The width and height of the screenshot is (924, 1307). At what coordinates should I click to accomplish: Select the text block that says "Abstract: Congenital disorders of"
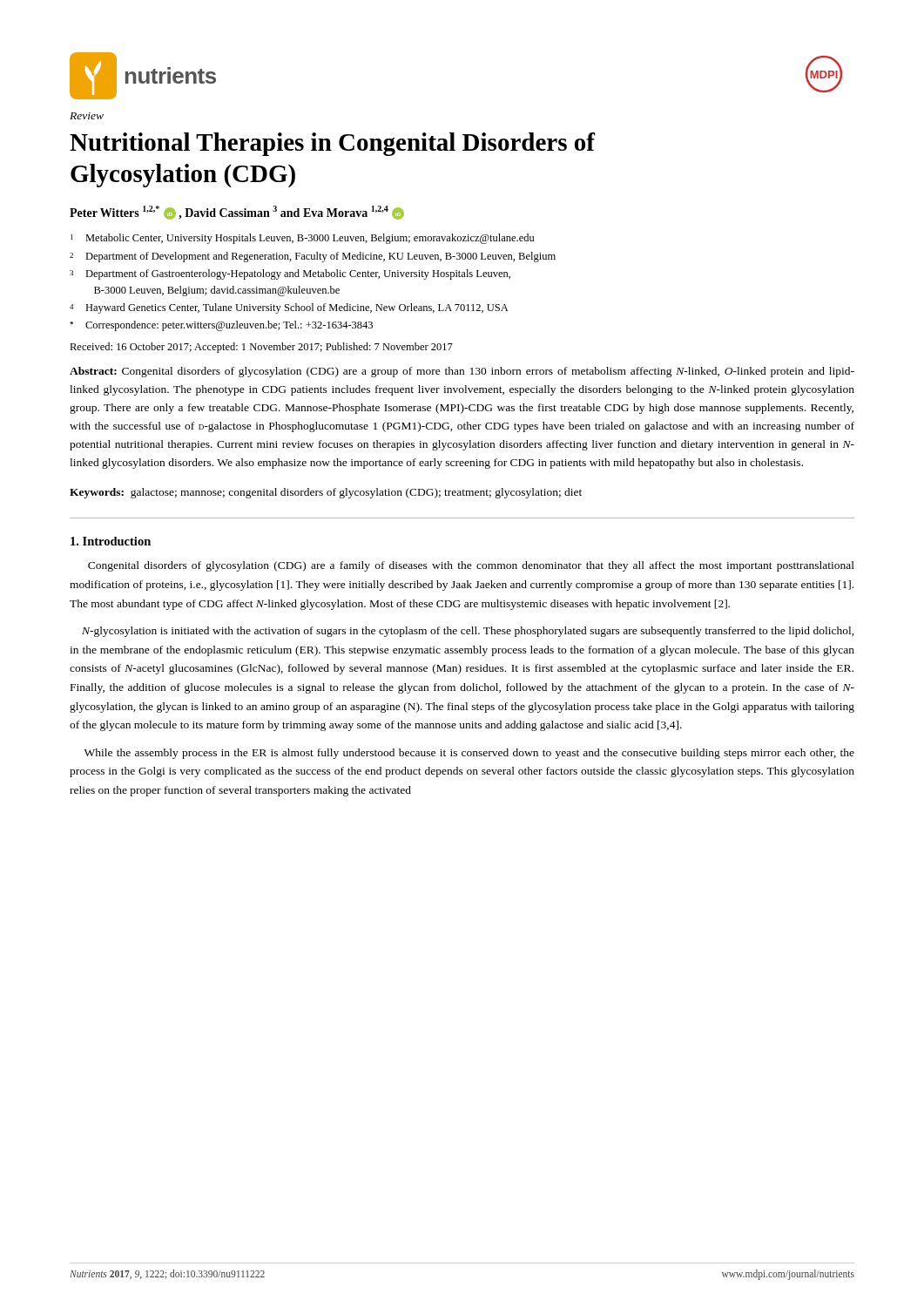click(x=462, y=416)
